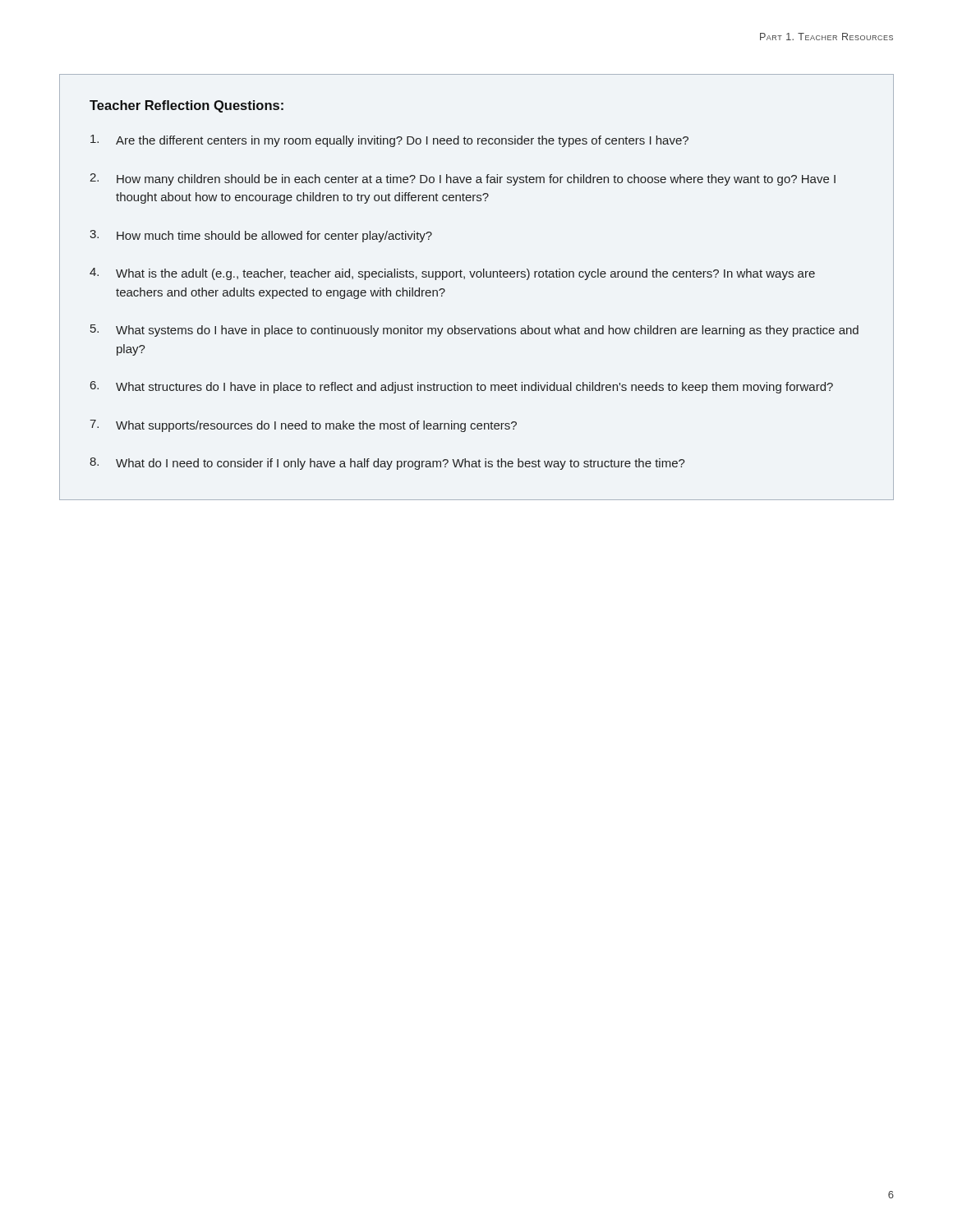
Task: Locate the list item with the text "8. What do I need to consider"
Action: coord(387,463)
